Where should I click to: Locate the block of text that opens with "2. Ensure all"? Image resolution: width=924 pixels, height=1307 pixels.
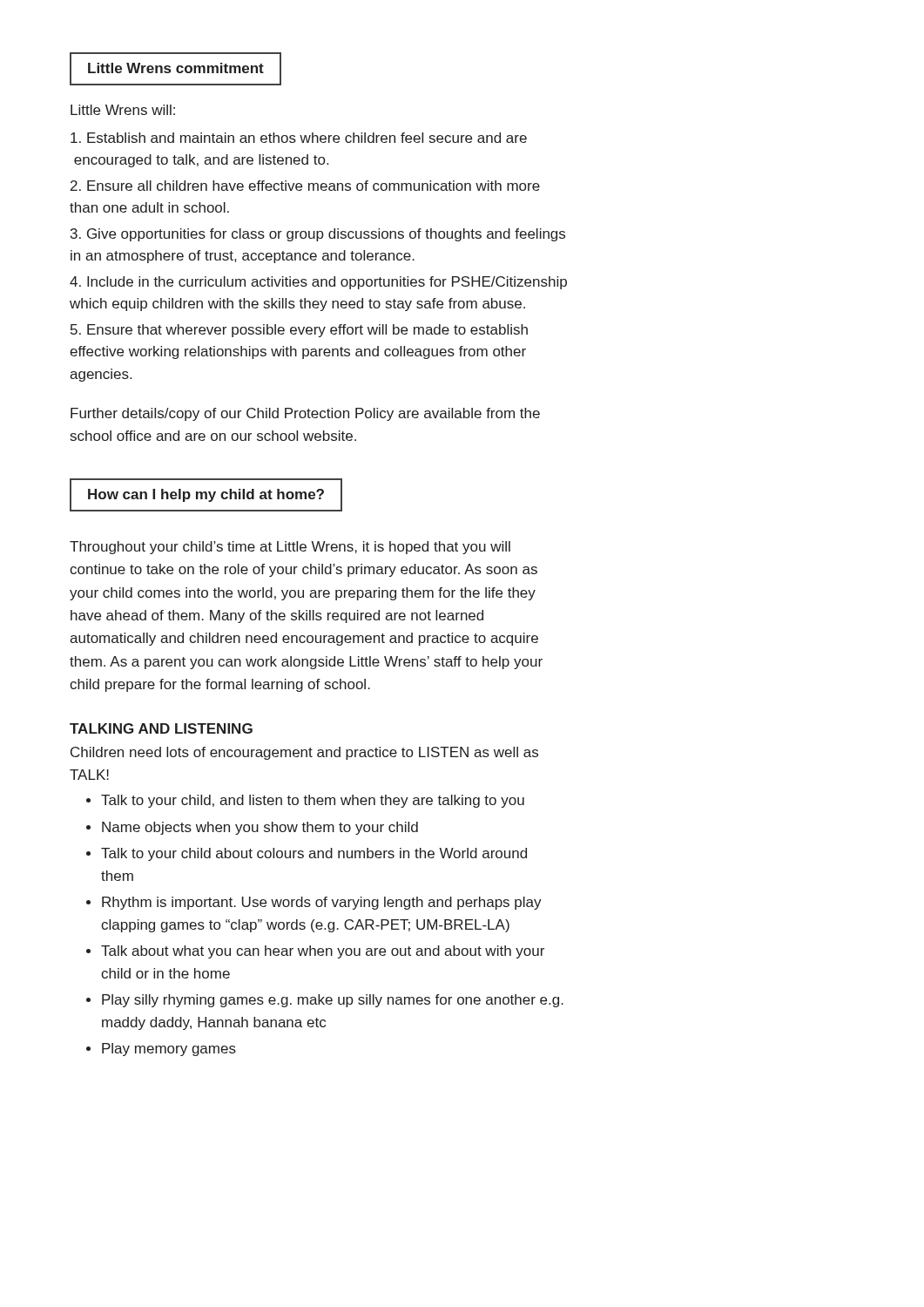coord(305,197)
